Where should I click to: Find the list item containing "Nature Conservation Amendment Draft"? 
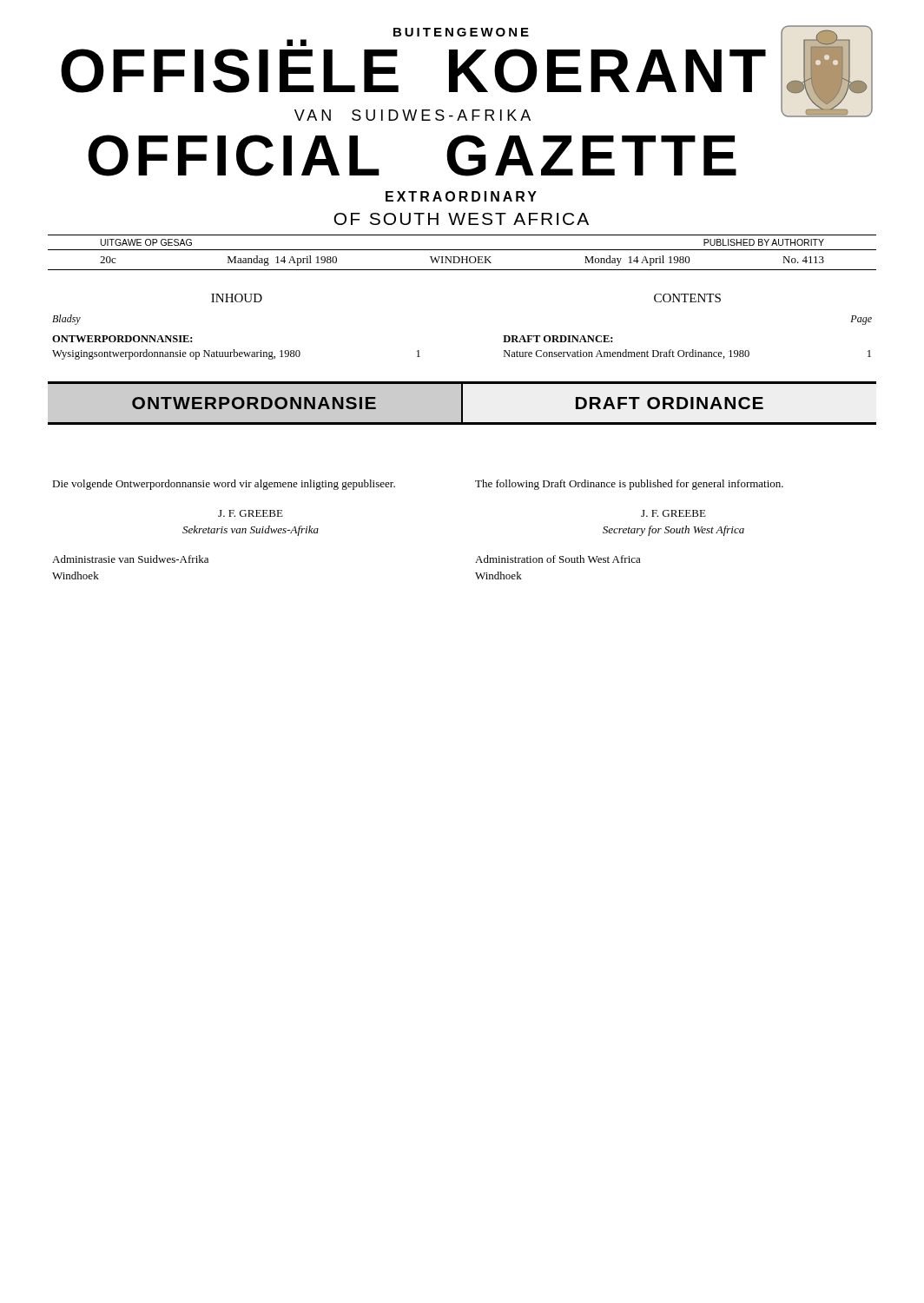pyautogui.click(x=687, y=354)
